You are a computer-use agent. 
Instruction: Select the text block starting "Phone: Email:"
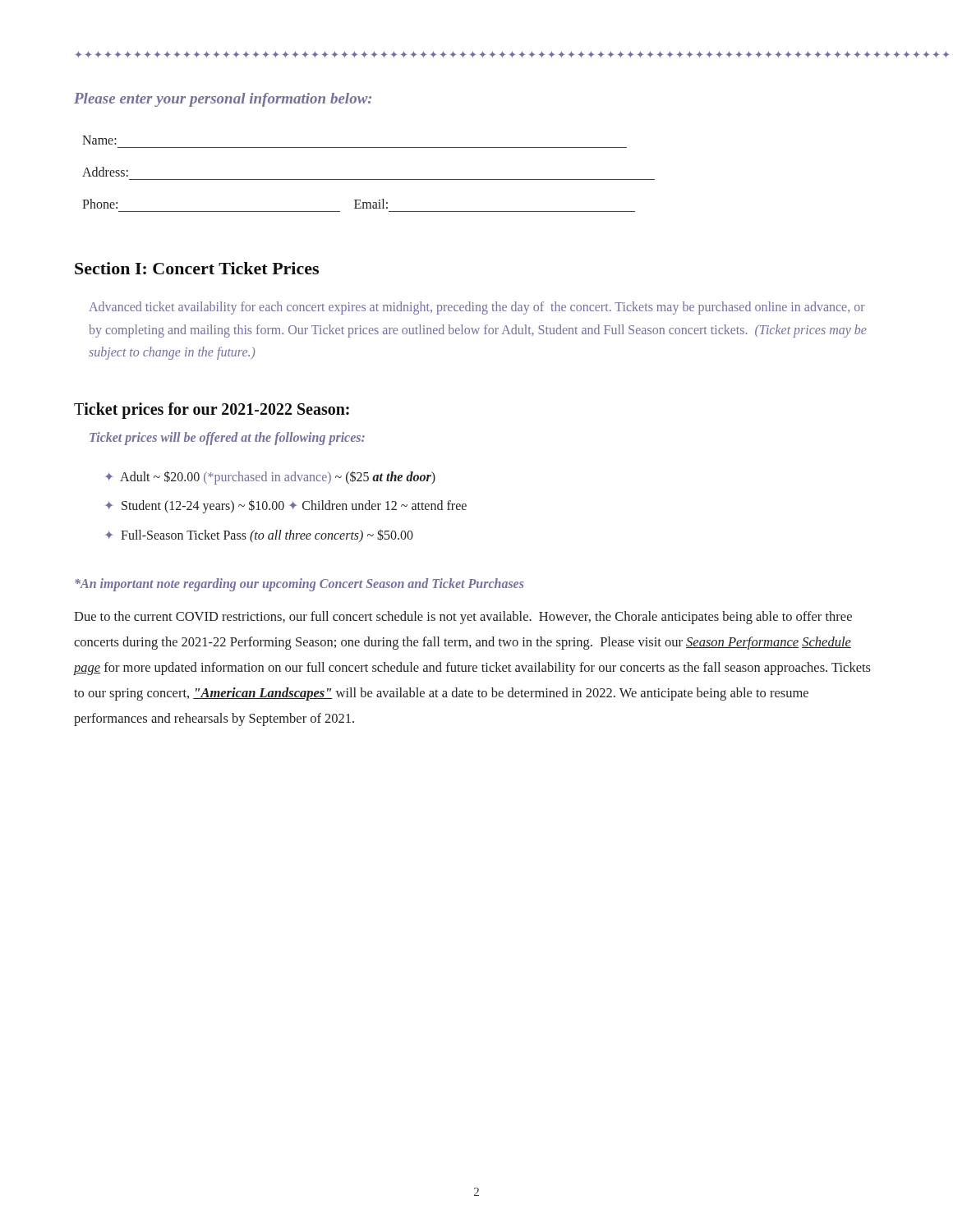pos(359,204)
